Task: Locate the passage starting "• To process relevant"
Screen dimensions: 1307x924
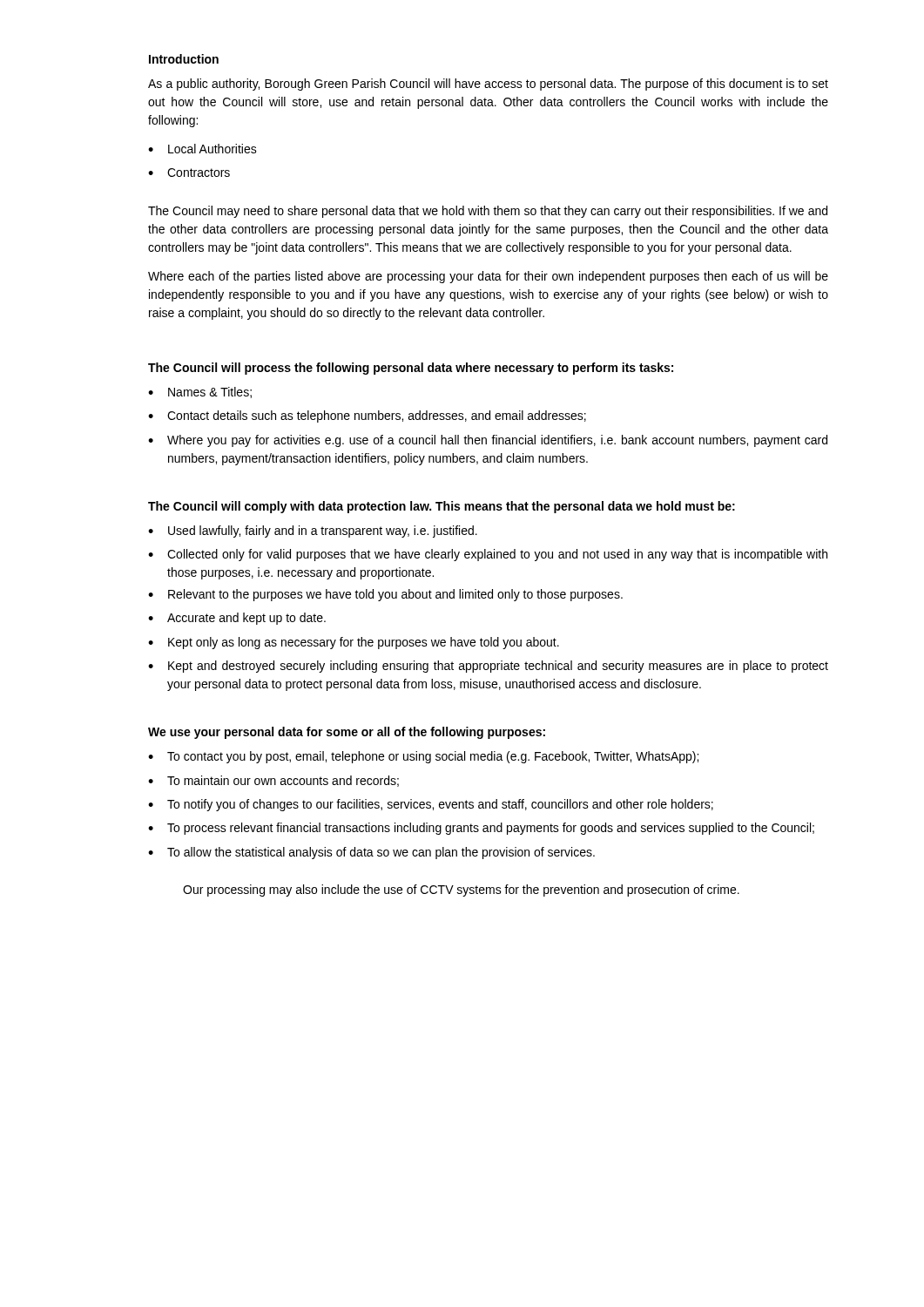Action: coord(488,830)
